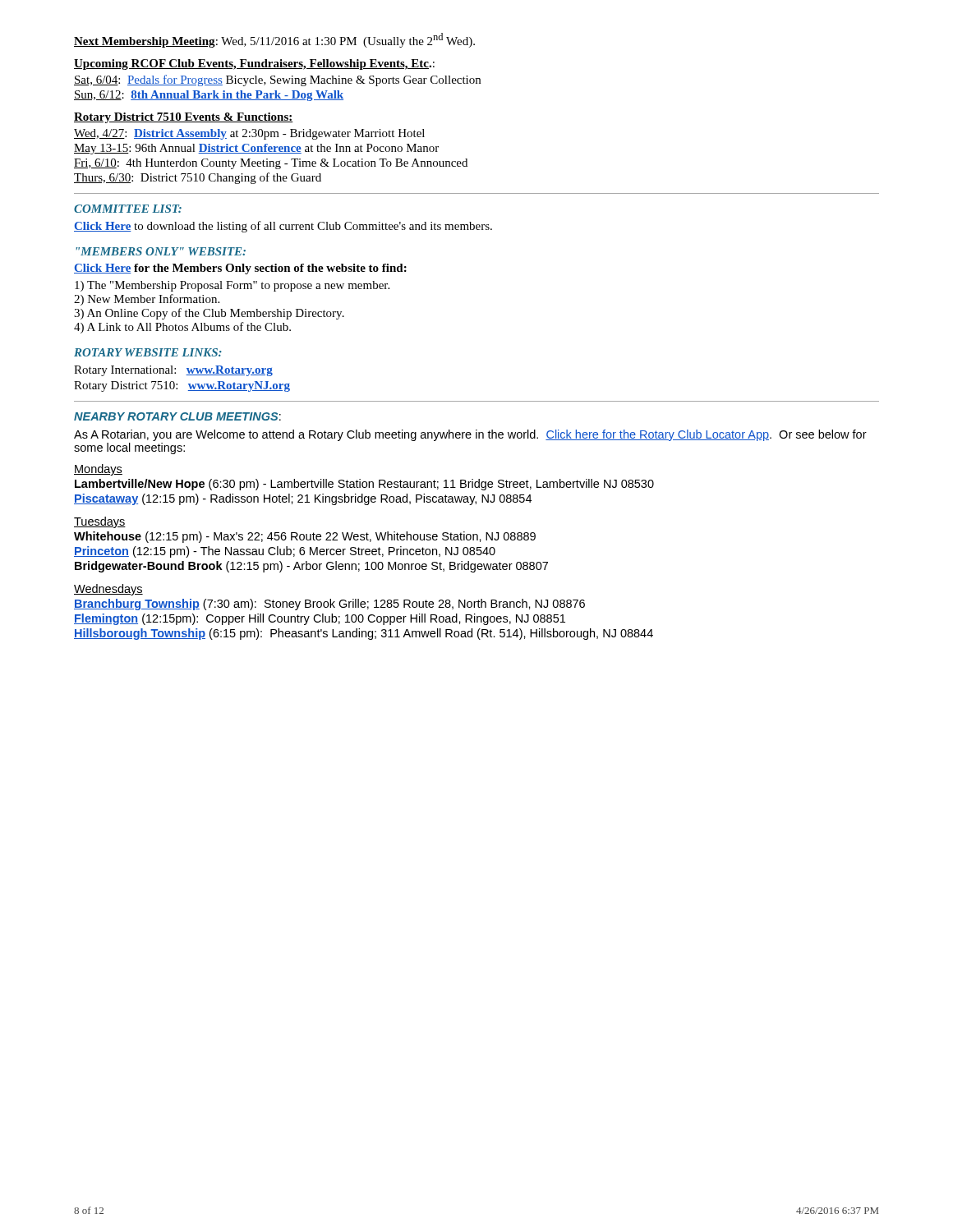Viewport: 953px width, 1232px height.
Task: Click on the element starting "COMMITTEE LIST:"
Action: pyautogui.click(x=128, y=209)
